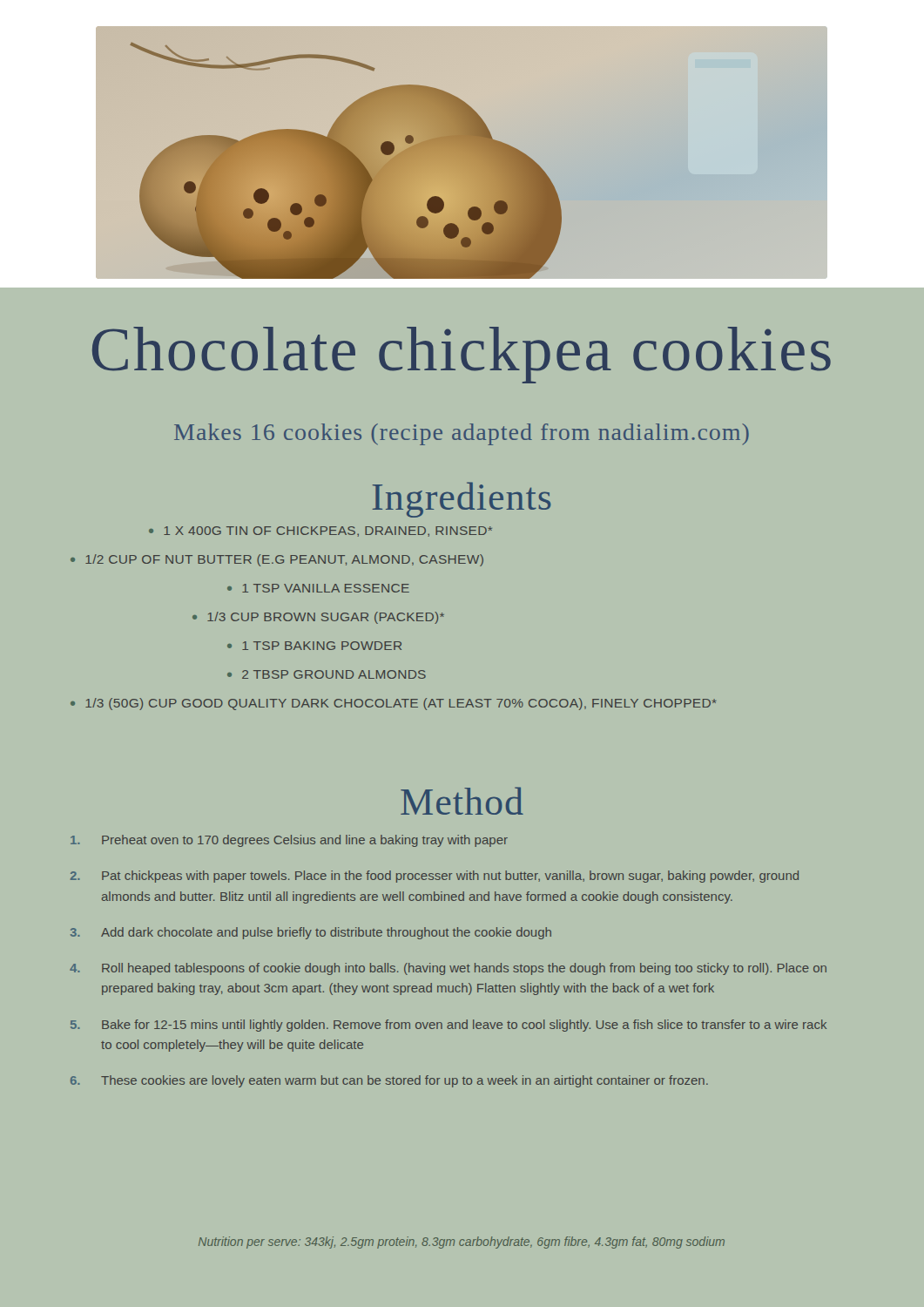This screenshot has width=924, height=1307.
Task: Click on the title that reads "Chocolate chickpea cookies"
Action: pyautogui.click(x=462, y=350)
